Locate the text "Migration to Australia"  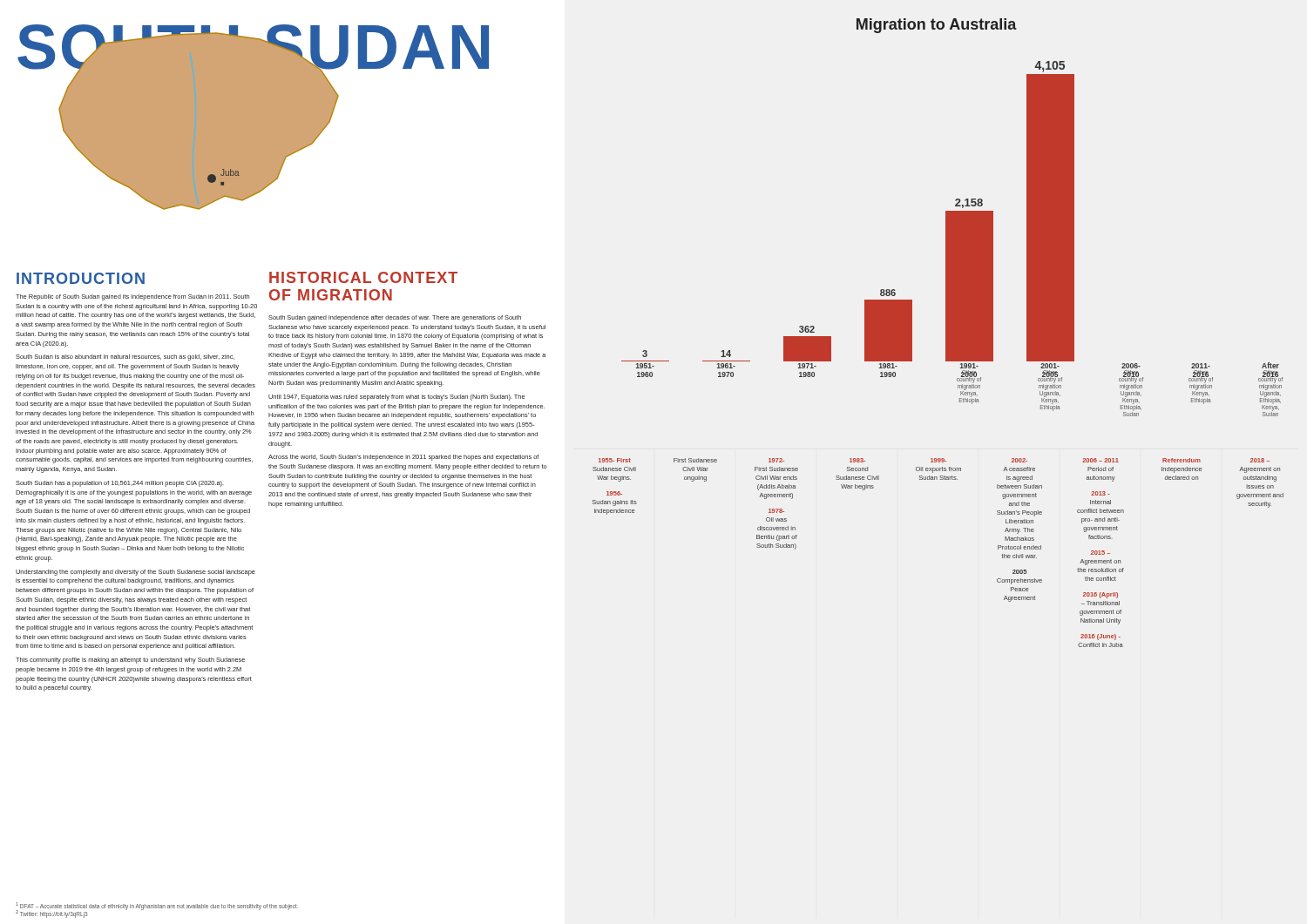[936, 24]
